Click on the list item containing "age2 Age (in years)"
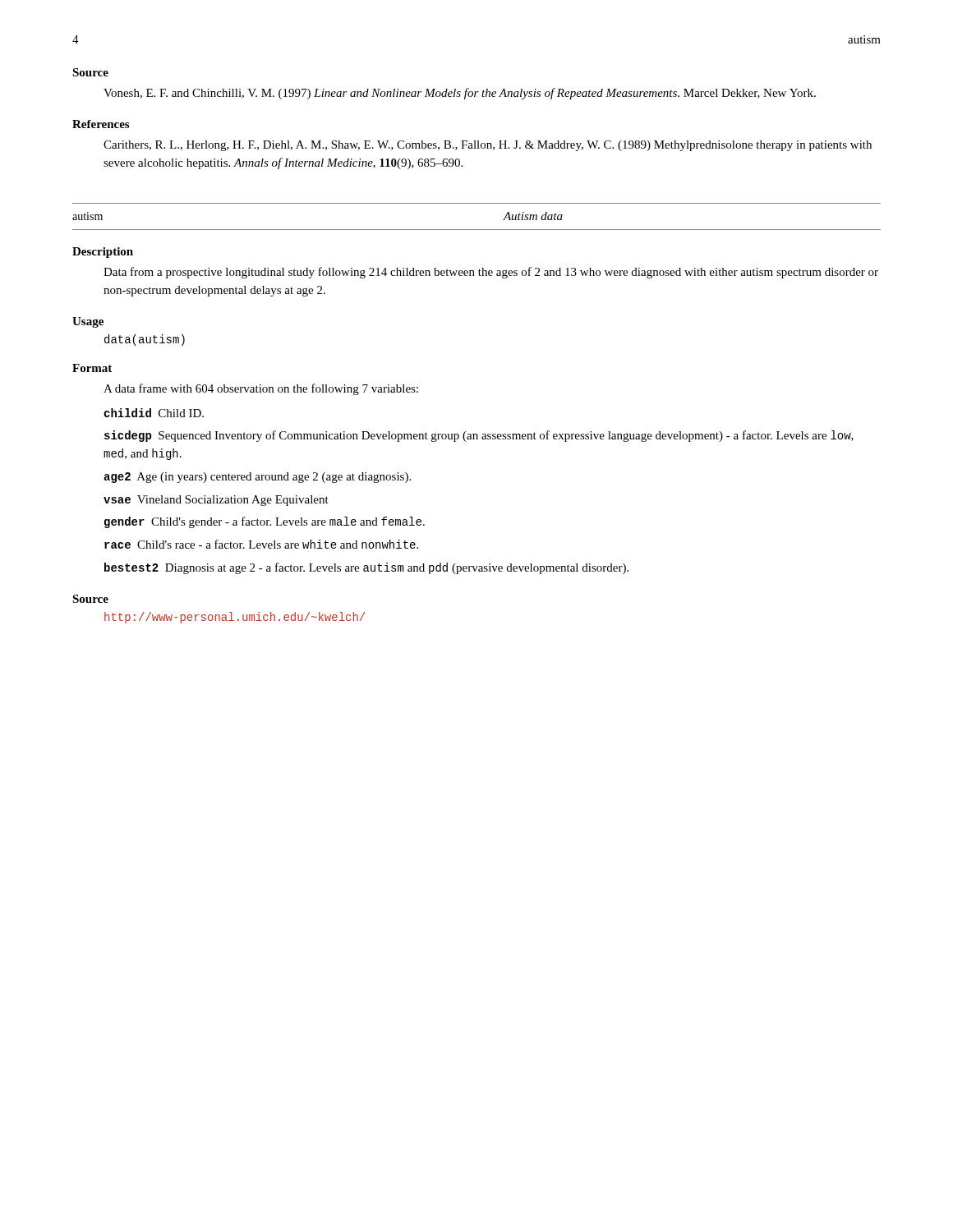The image size is (953, 1232). [258, 477]
